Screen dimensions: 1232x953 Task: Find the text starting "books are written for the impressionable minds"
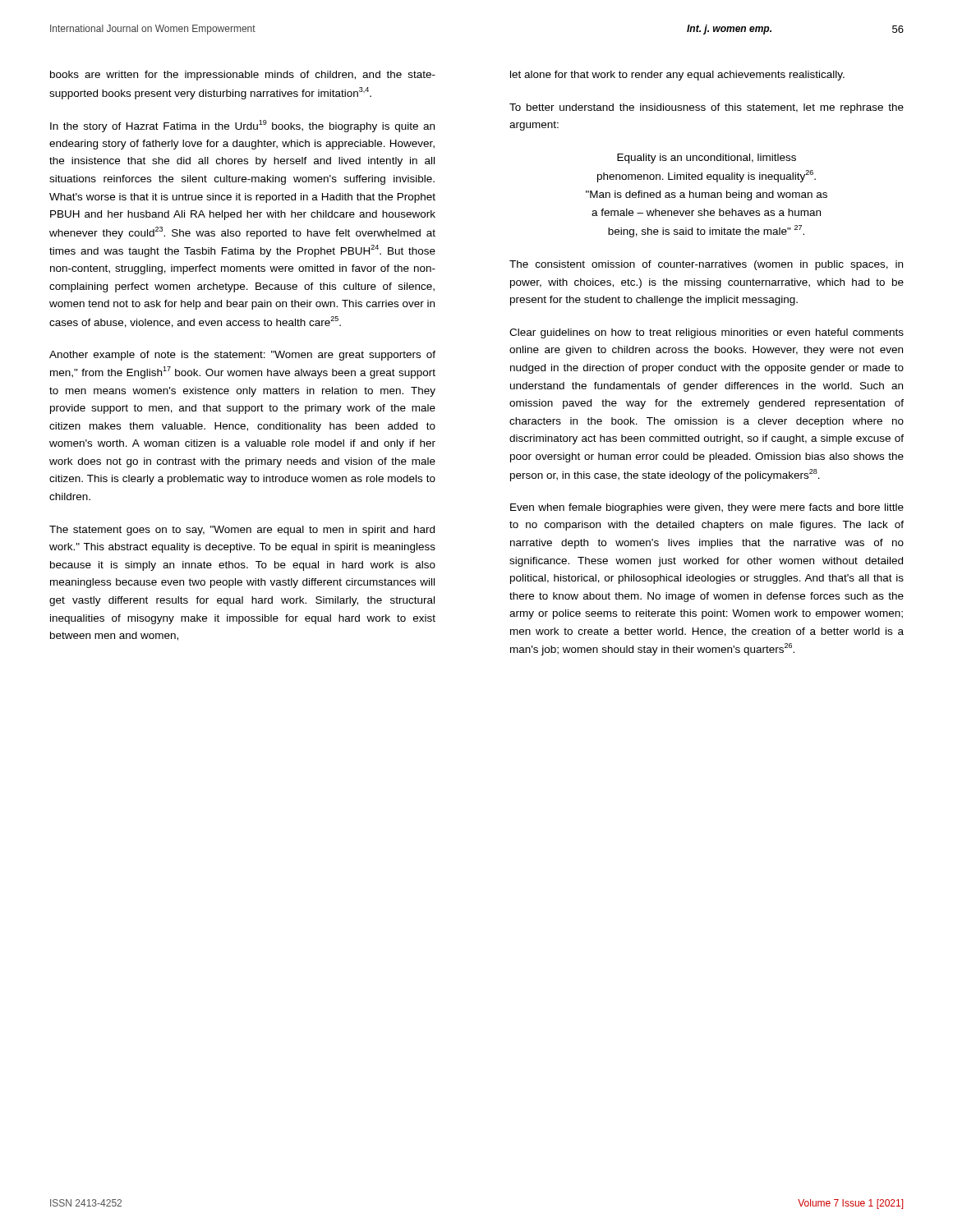(x=242, y=83)
